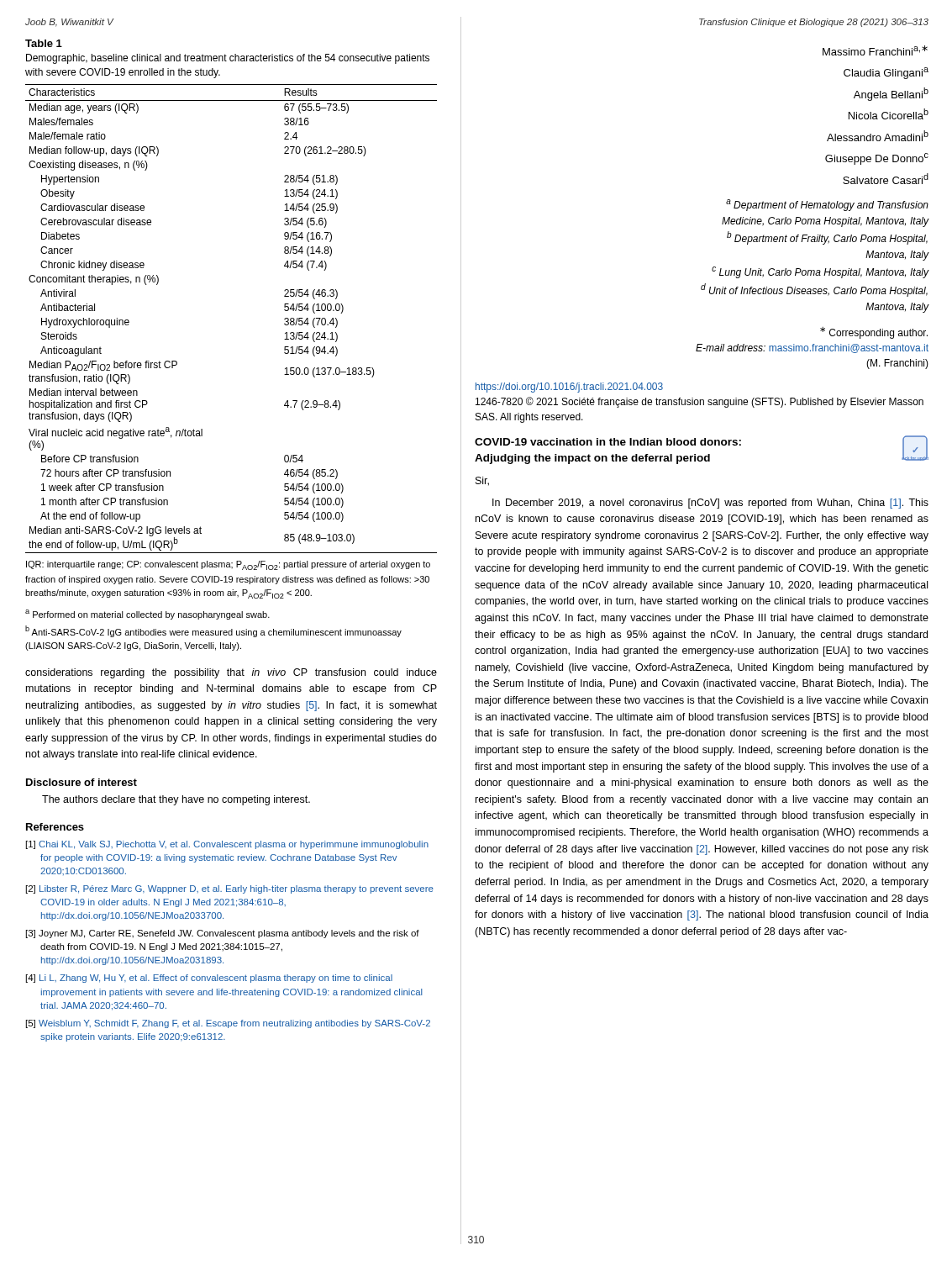Locate the text starting "considerations regarding the possibility that"

tap(231, 713)
